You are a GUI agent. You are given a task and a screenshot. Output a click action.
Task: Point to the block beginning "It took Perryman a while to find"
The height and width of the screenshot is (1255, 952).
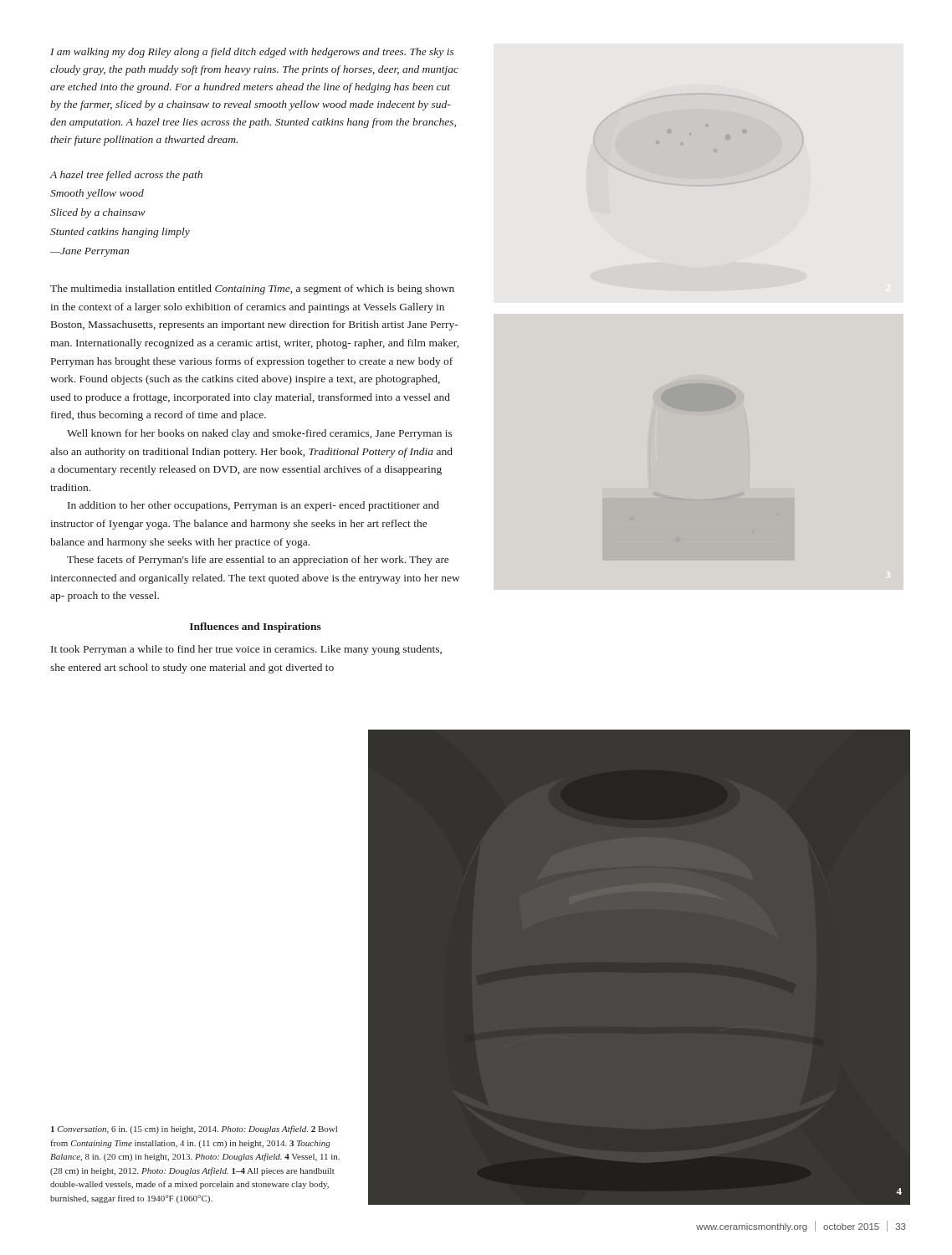(255, 658)
